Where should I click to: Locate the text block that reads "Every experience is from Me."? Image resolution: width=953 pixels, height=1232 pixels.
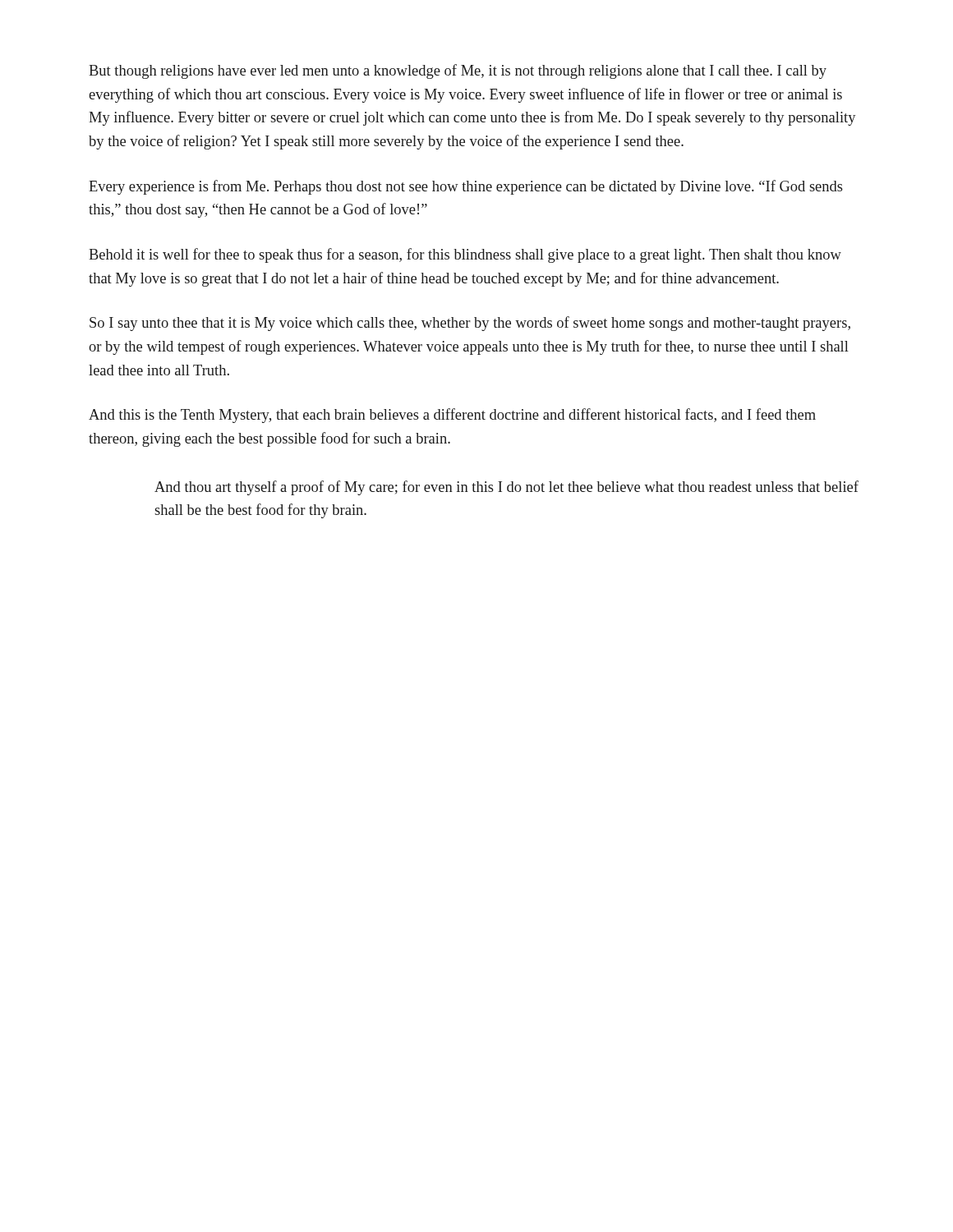tap(466, 198)
